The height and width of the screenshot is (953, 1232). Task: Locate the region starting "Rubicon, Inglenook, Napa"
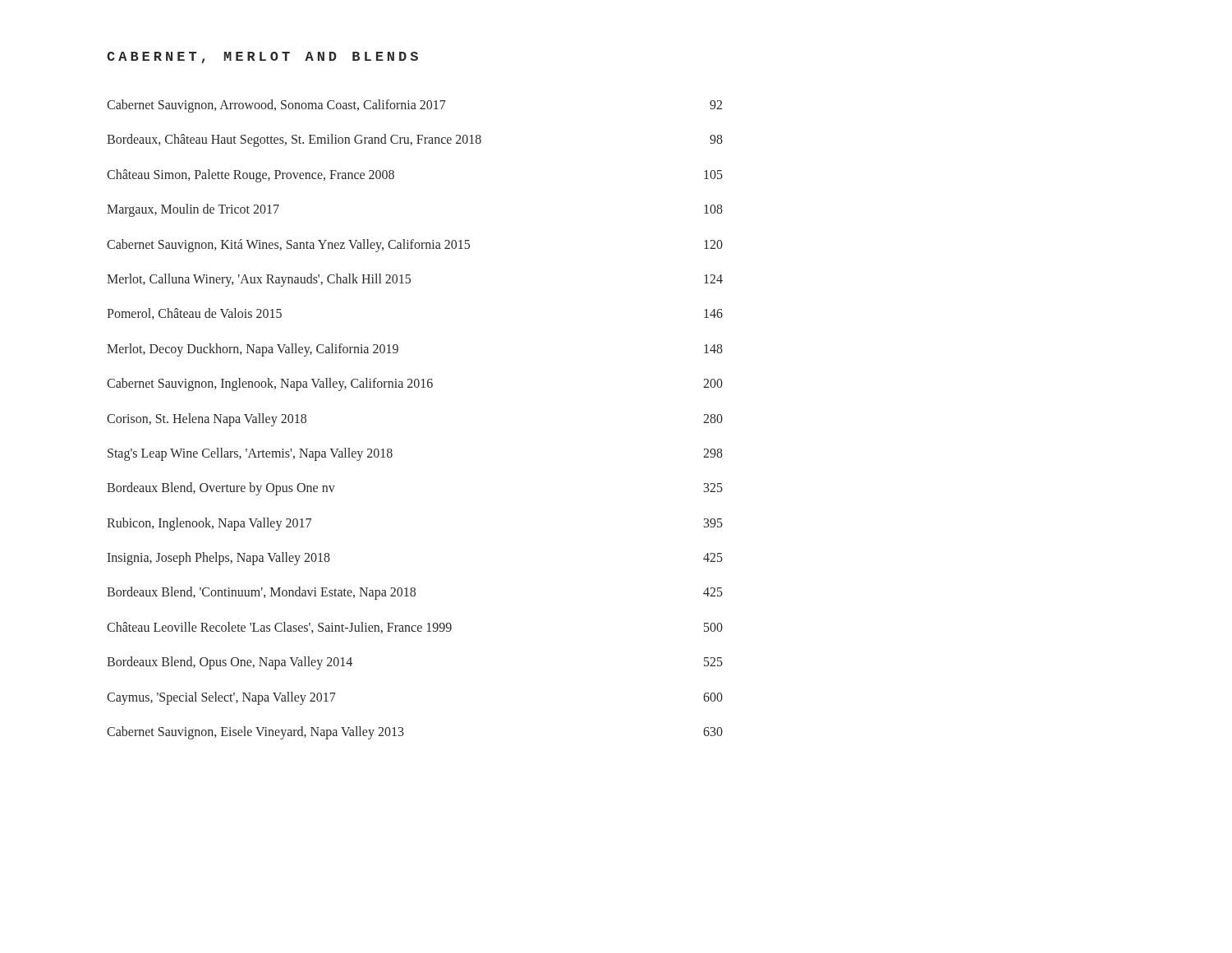(x=223, y=524)
